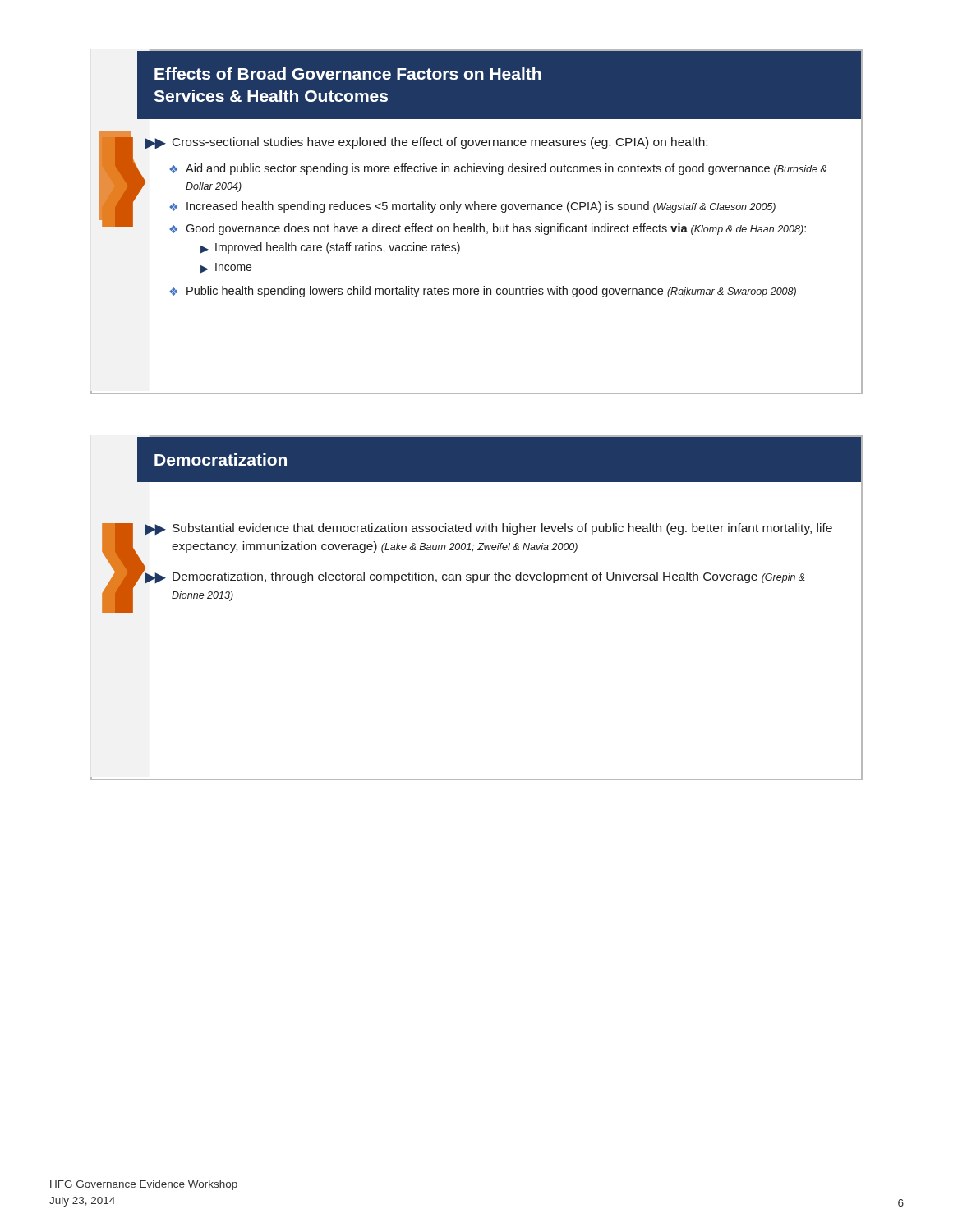Select the block starting "❖ Increased health spending reduces <5 mortality"
This screenshot has width=953, height=1232.
(x=472, y=207)
